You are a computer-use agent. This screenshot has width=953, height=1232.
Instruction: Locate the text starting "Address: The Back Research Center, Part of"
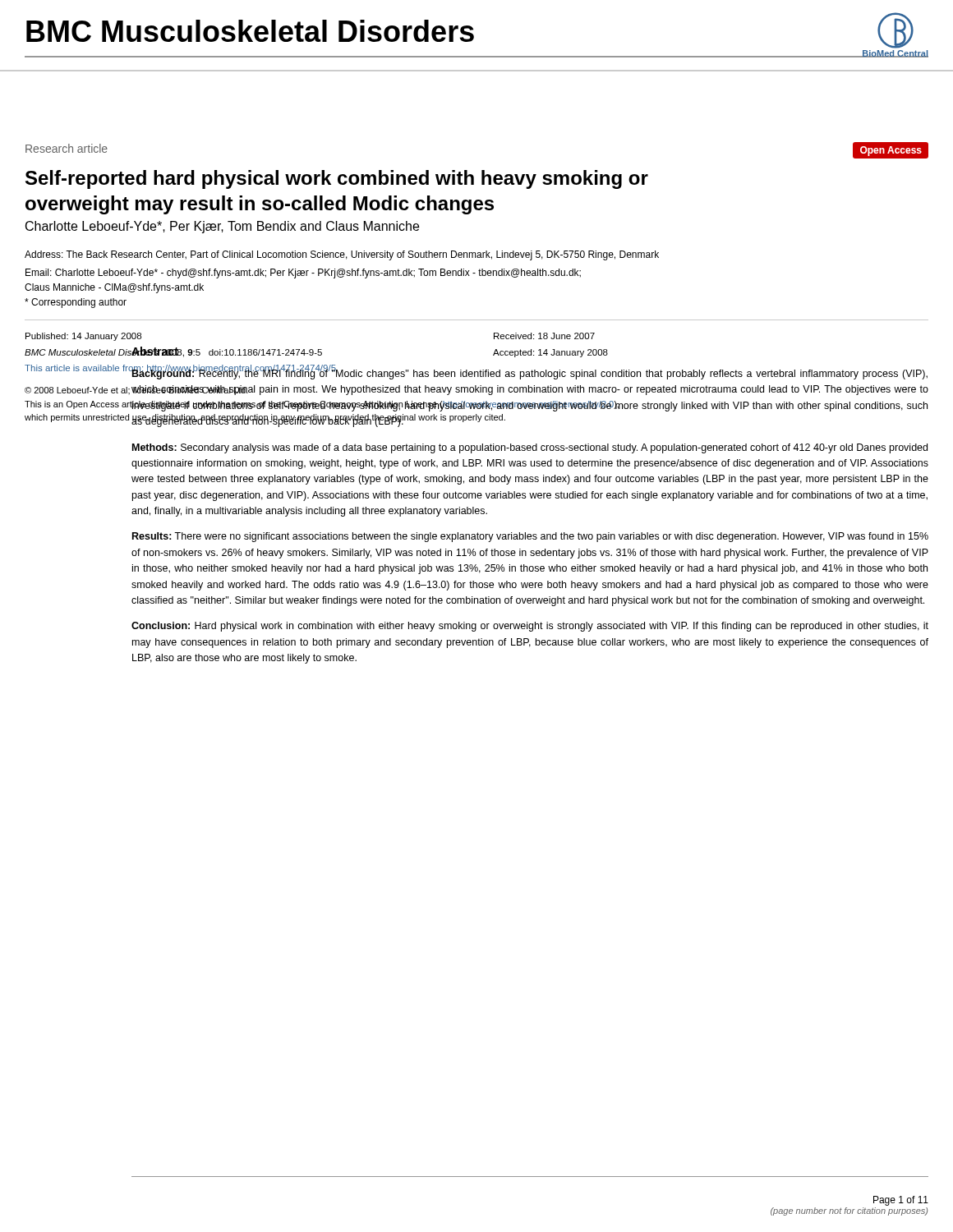point(342,255)
